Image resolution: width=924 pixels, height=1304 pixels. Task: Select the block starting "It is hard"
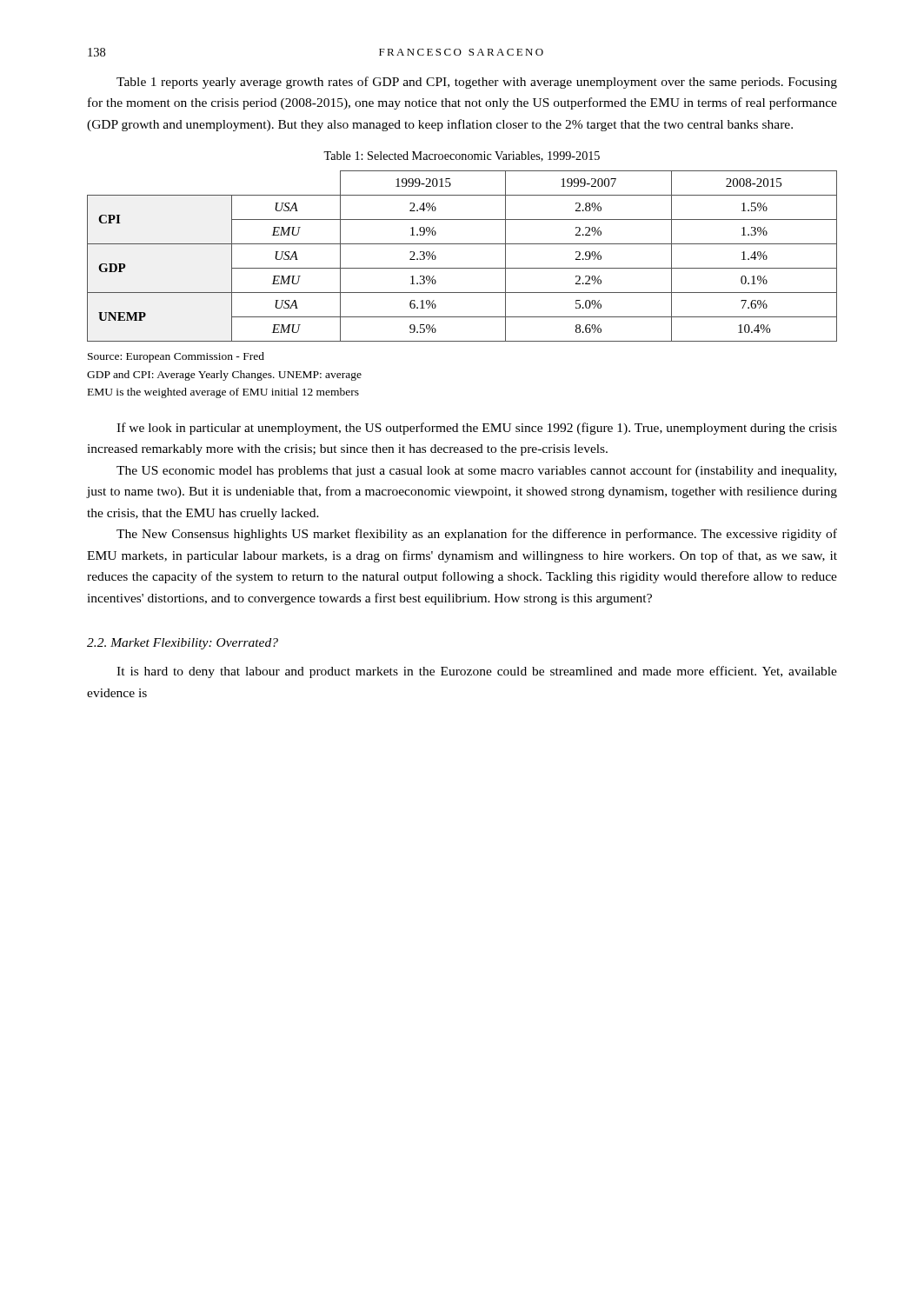(462, 682)
